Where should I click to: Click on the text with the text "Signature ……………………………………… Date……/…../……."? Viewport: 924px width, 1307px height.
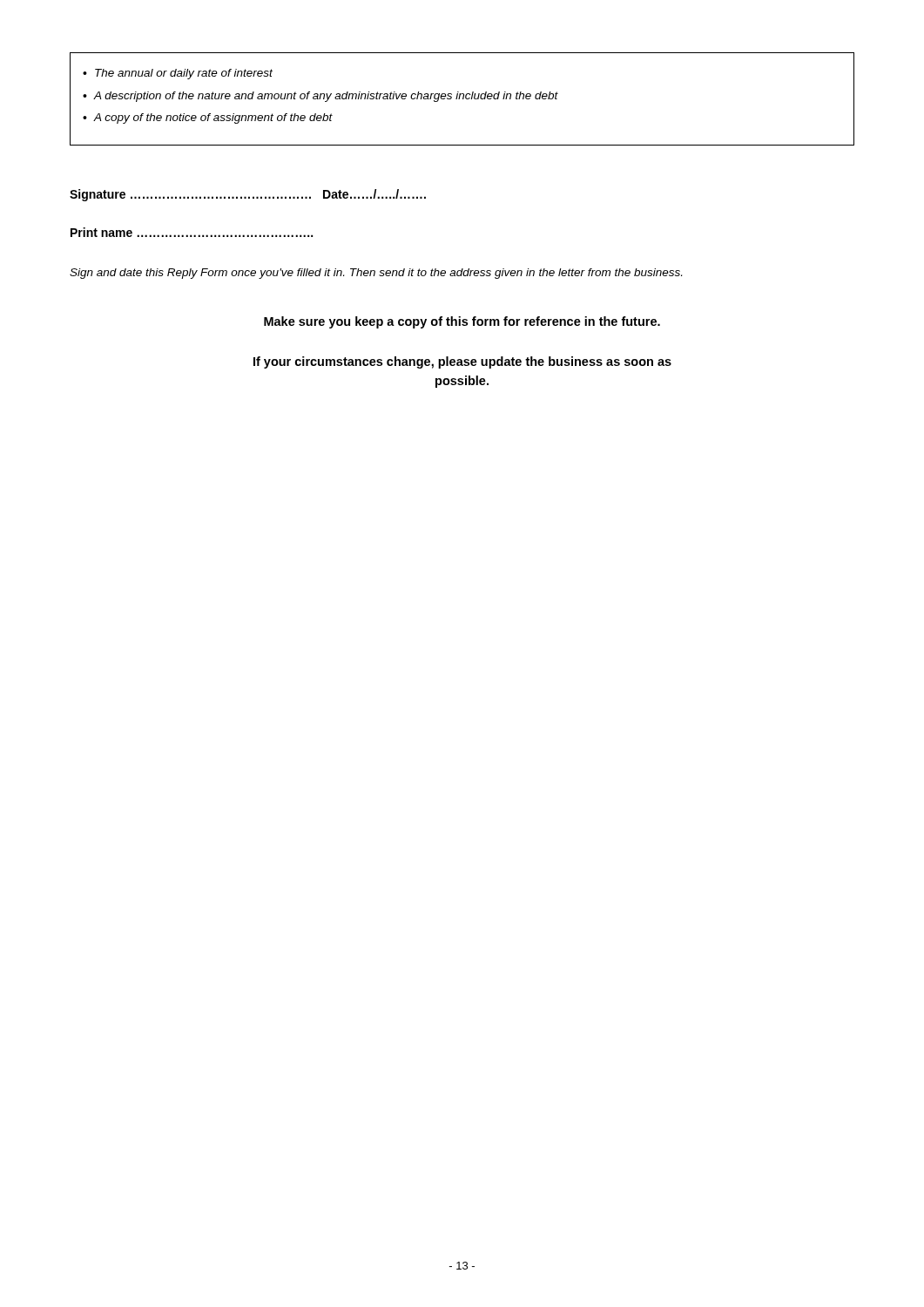[x=248, y=194]
